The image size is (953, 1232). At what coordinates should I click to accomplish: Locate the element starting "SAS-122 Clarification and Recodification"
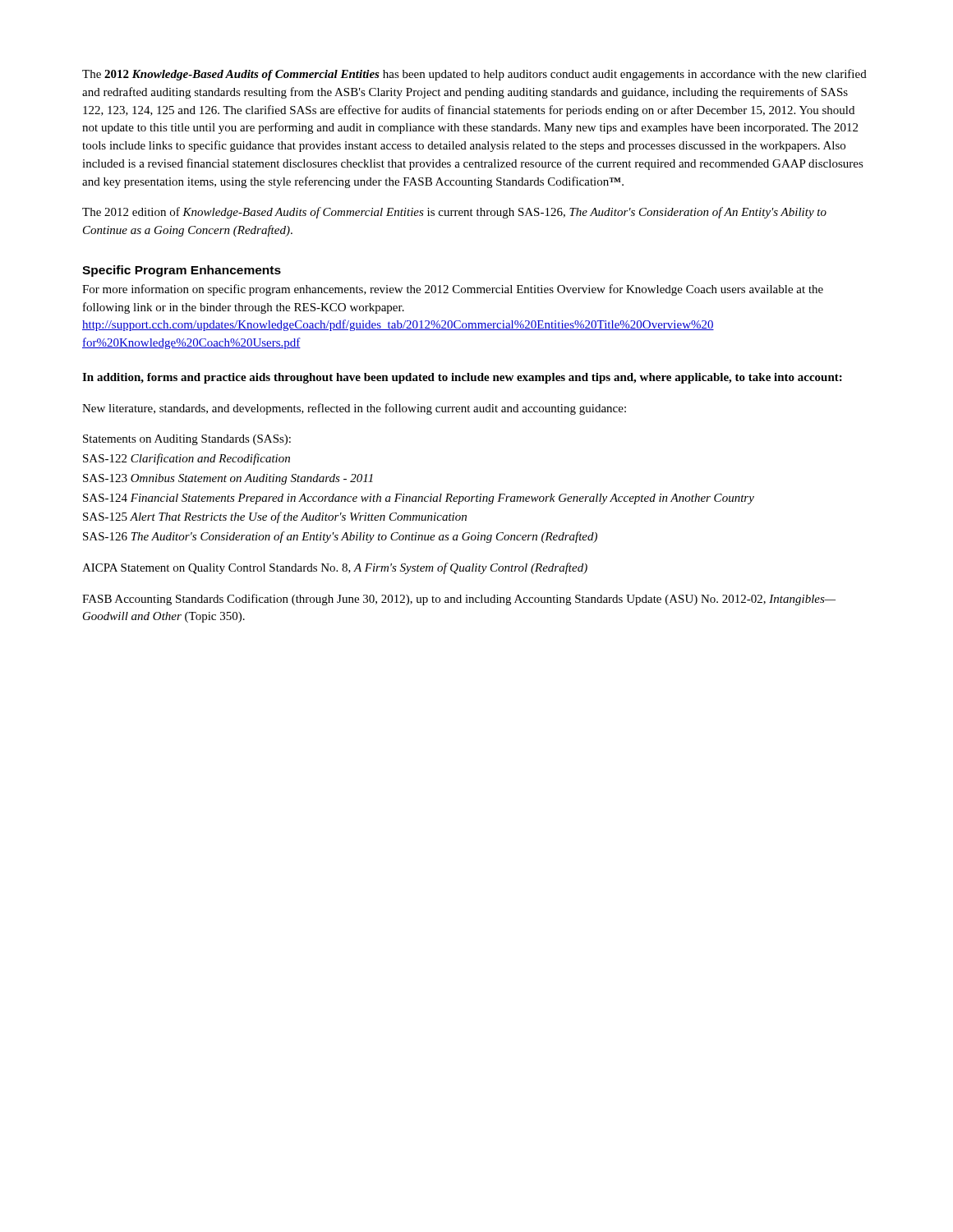pyautogui.click(x=186, y=458)
